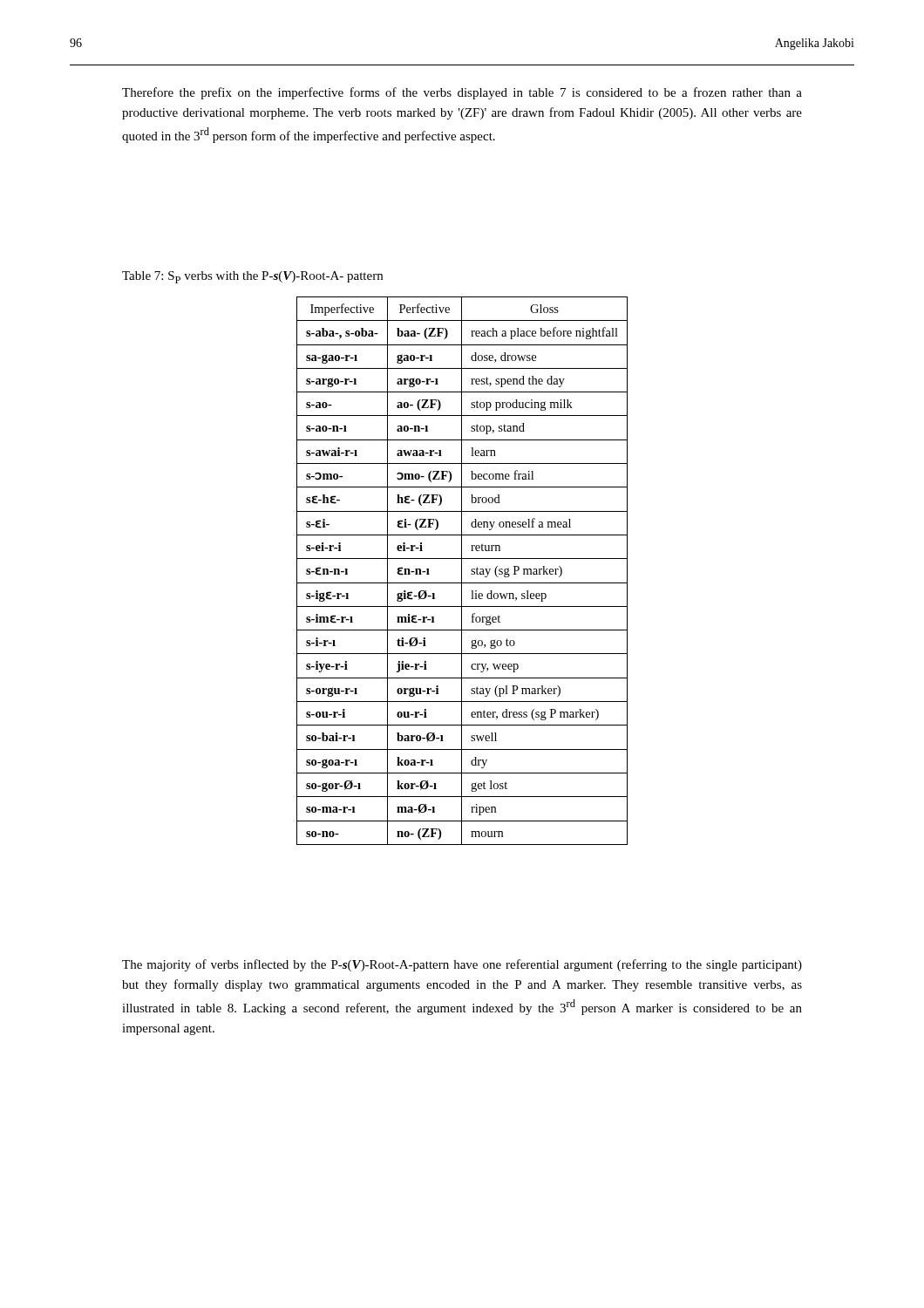Select the text block containing "Therefore the prefix on the"
The height and width of the screenshot is (1308, 924).
[462, 114]
